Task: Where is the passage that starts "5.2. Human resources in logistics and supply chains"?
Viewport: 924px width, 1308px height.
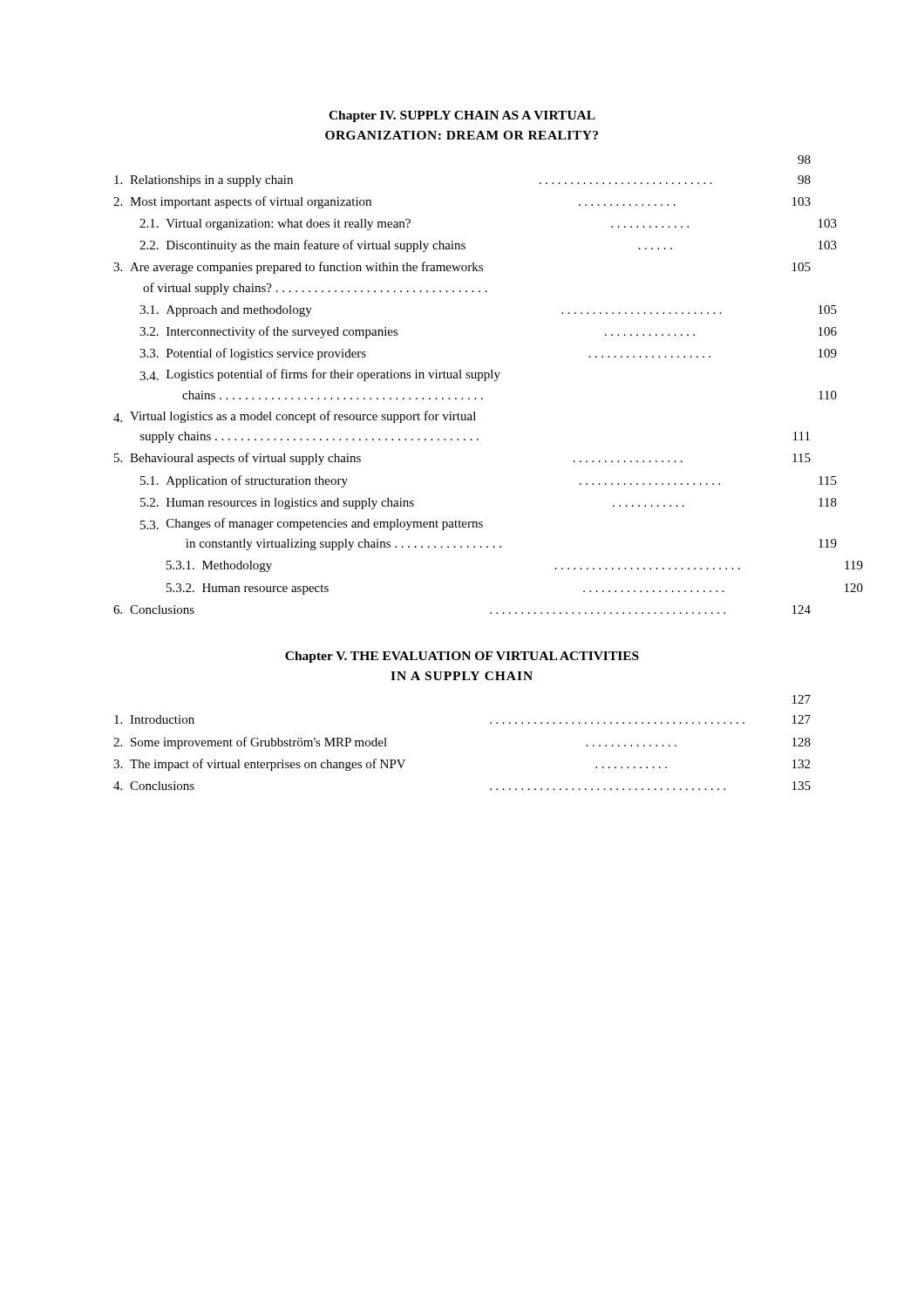Action: (x=275, y=504)
